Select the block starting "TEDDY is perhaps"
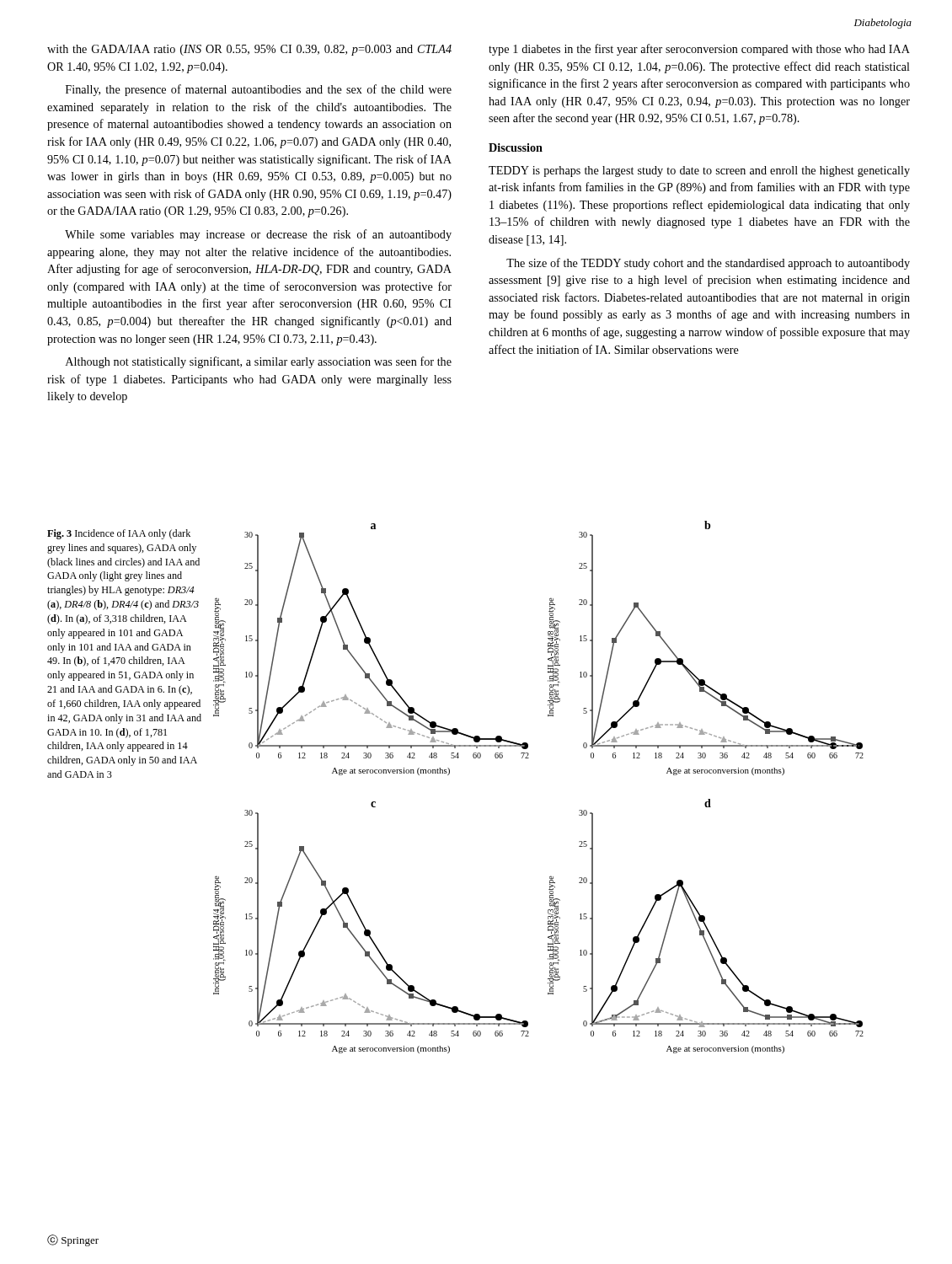The image size is (952, 1264). point(699,260)
